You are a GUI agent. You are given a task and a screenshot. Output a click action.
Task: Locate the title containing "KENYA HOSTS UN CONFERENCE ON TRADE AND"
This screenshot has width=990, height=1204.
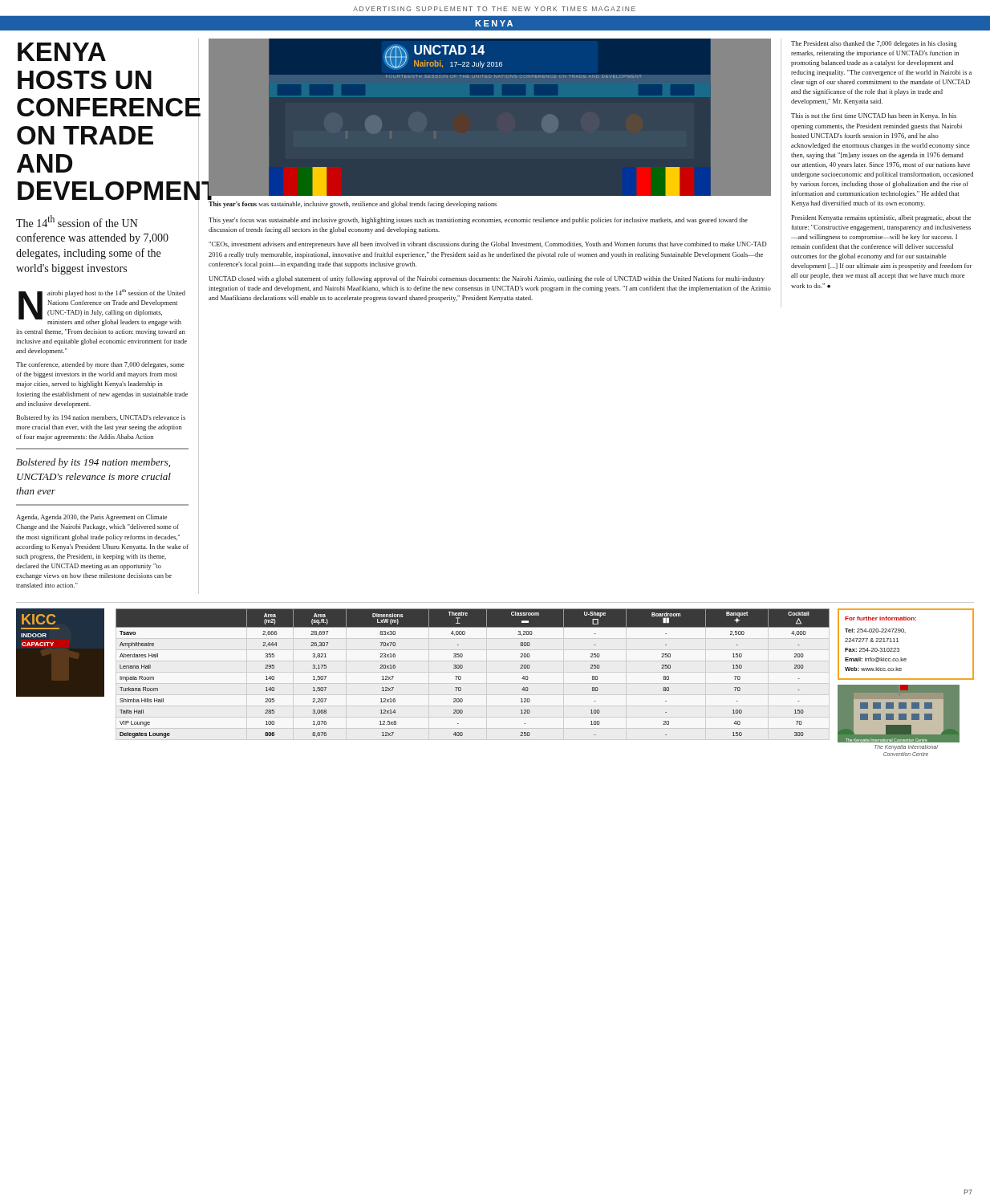click(102, 122)
